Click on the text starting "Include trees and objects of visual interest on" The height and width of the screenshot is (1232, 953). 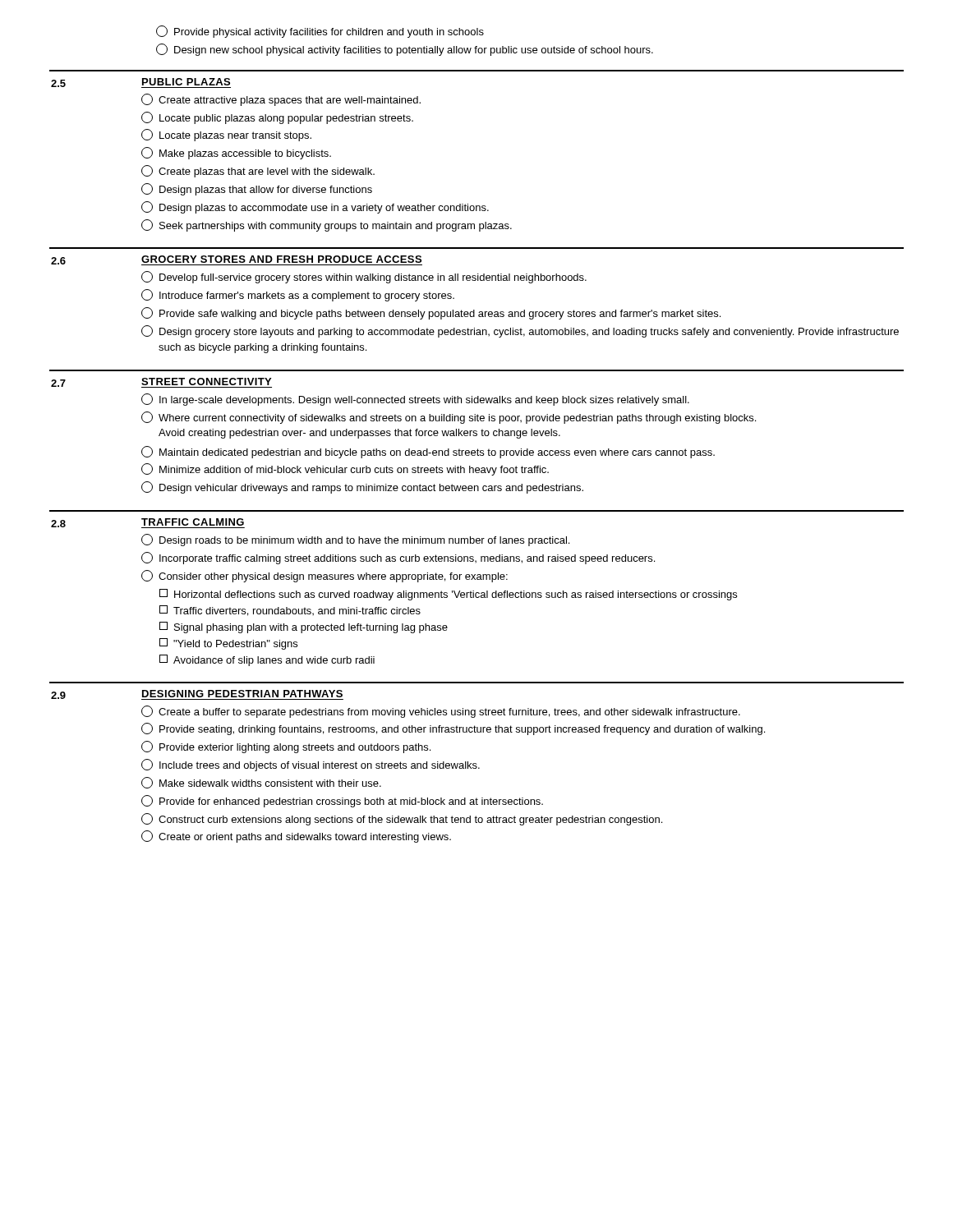click(x=311, y=766)
